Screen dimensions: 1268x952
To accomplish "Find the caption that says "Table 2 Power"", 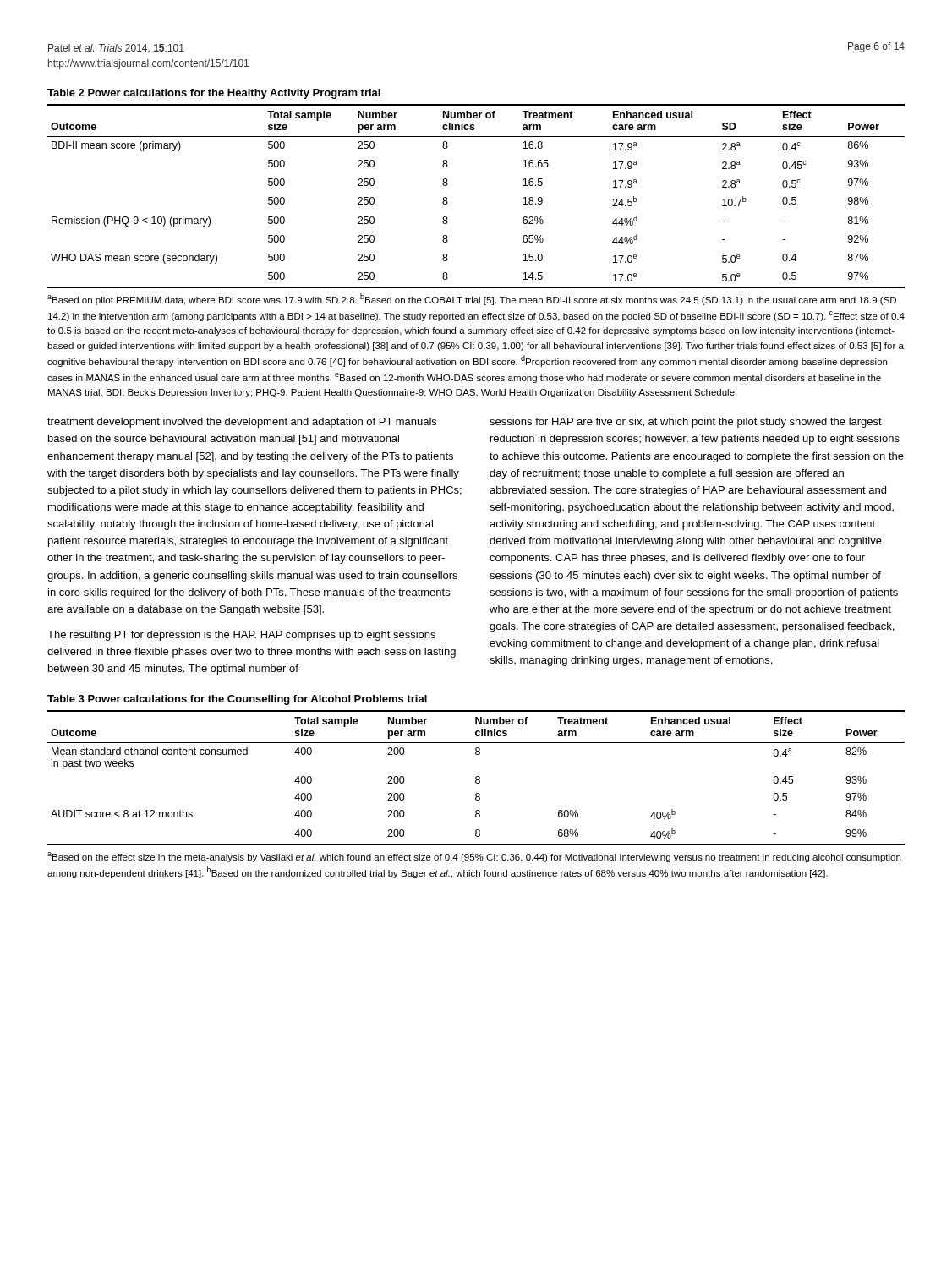I will (214, 93).
